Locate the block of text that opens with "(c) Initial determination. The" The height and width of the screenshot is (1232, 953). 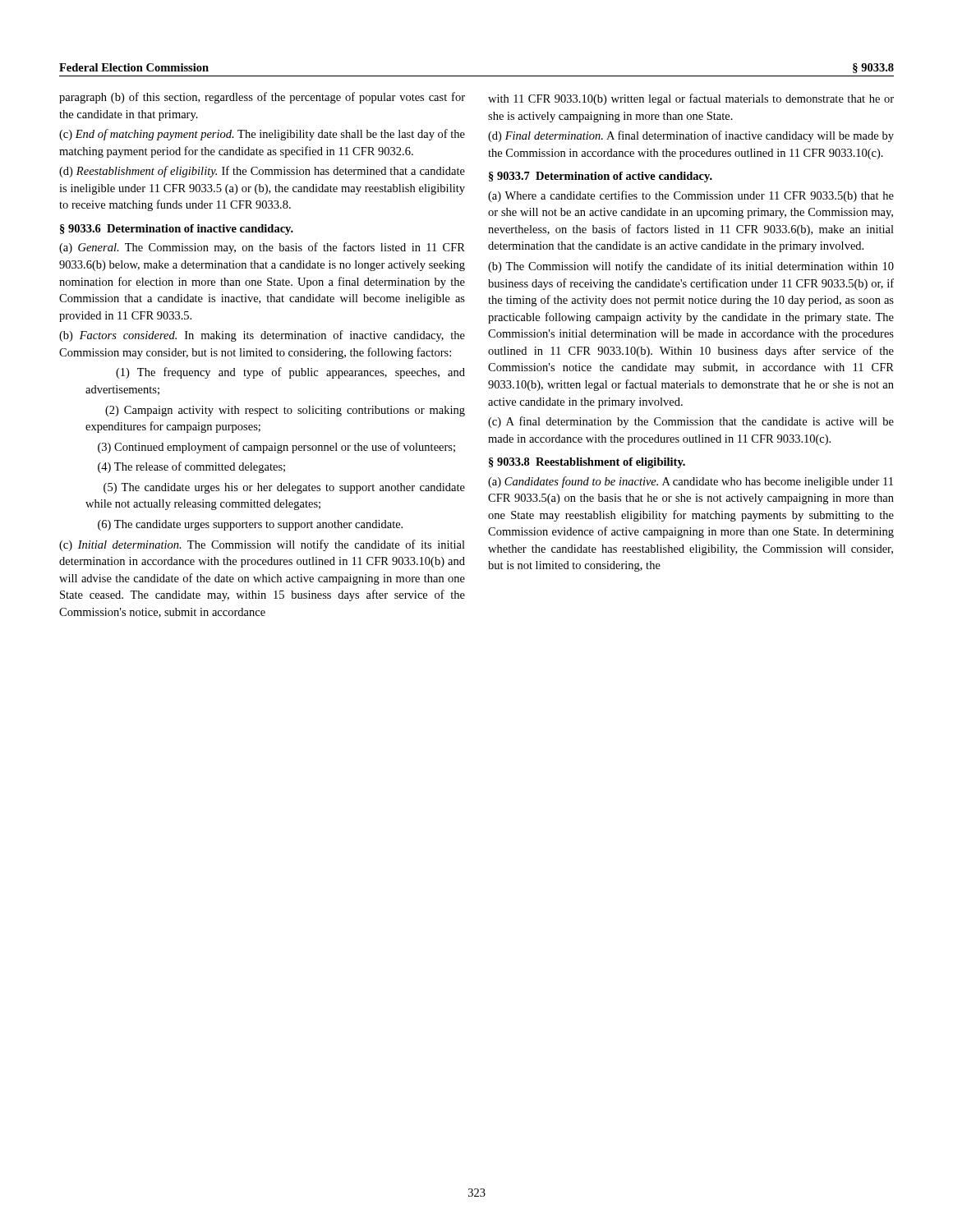[x=262, y=578]
